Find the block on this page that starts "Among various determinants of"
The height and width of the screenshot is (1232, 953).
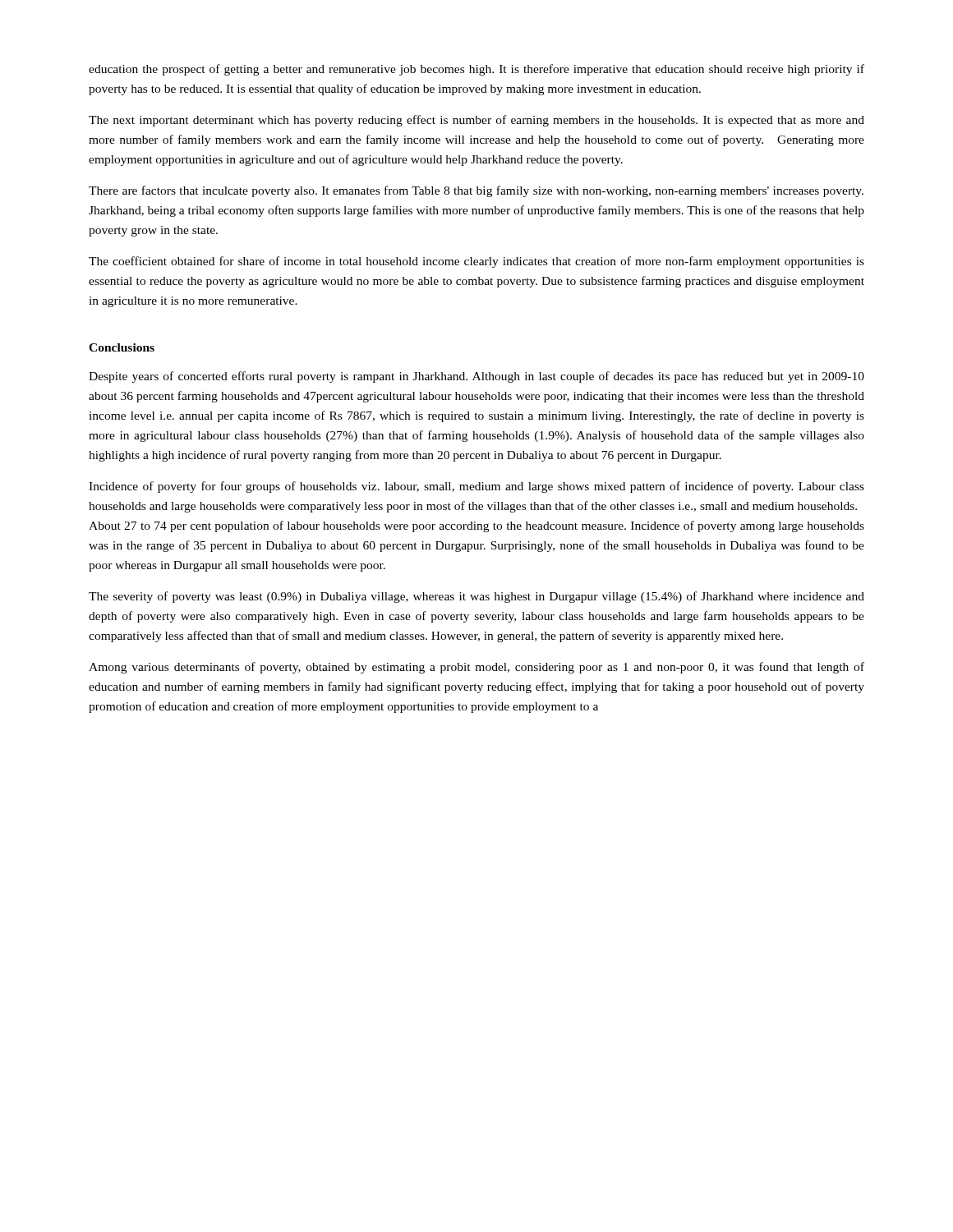(x=476, y=687)
